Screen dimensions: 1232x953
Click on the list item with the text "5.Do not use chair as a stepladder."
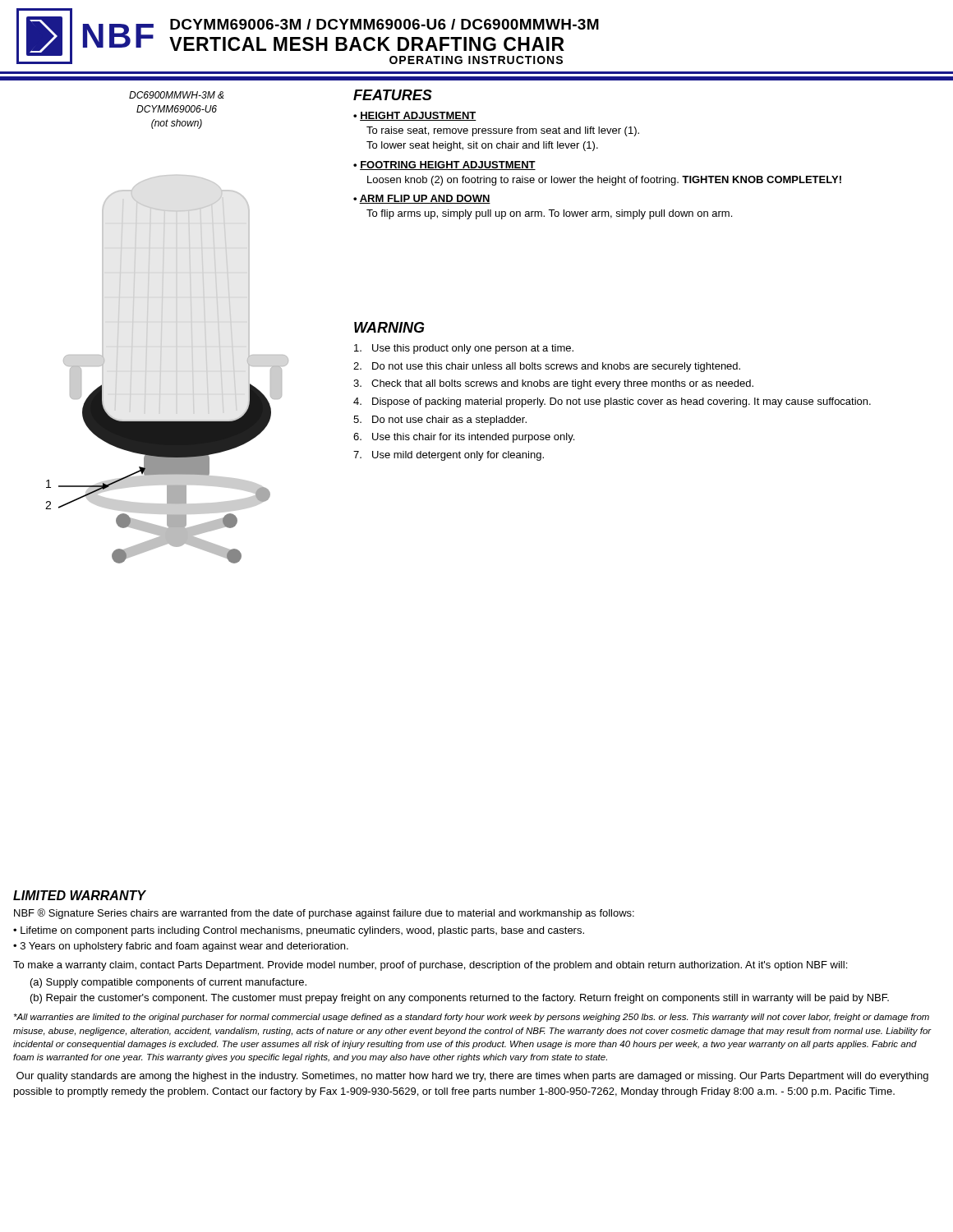[x=440, y=419]
